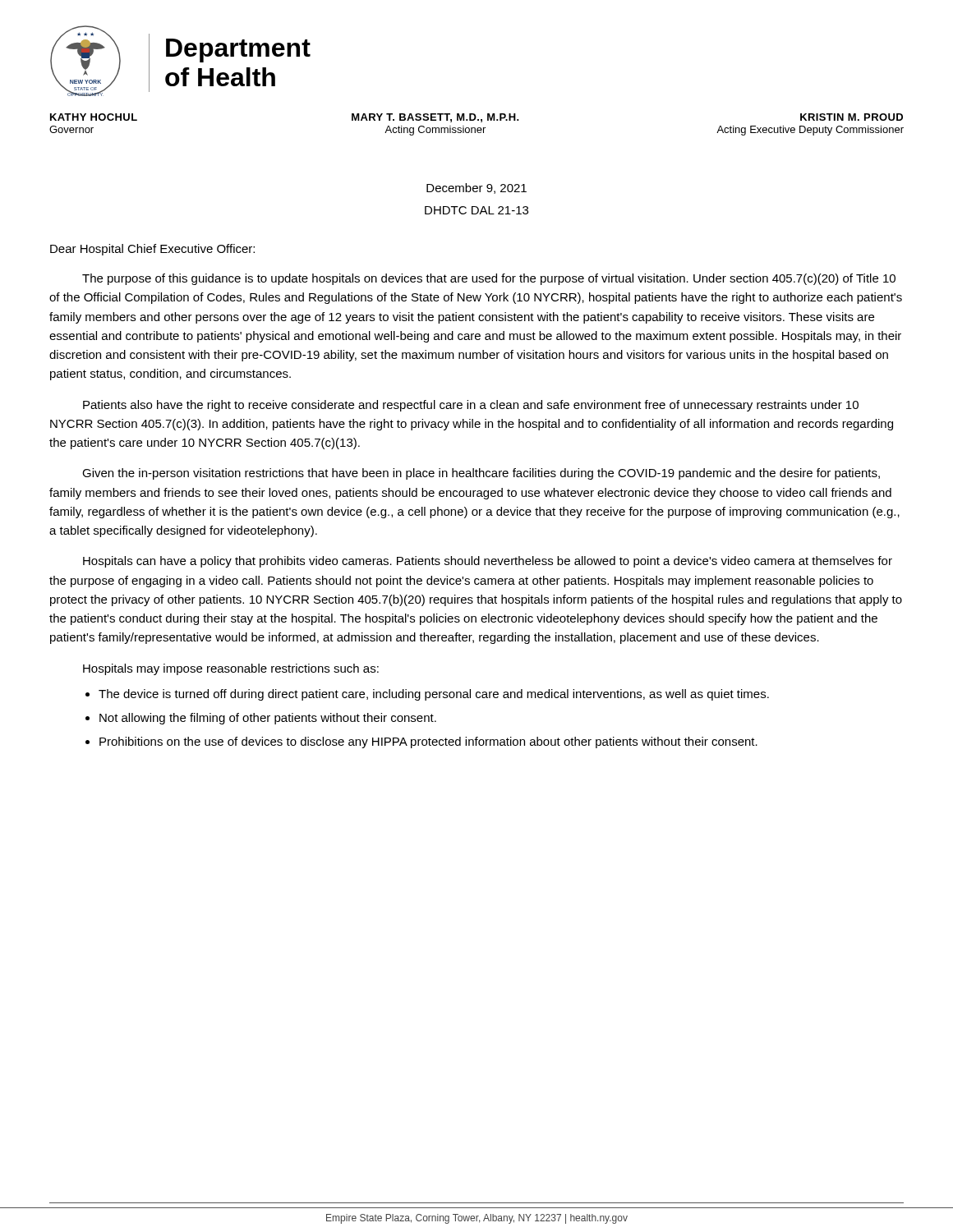The width and height of the screenshot is (953, 1232).
Task: Locate the region starting "Prohibitions on the use of devices"
Action: pos(428,741)
